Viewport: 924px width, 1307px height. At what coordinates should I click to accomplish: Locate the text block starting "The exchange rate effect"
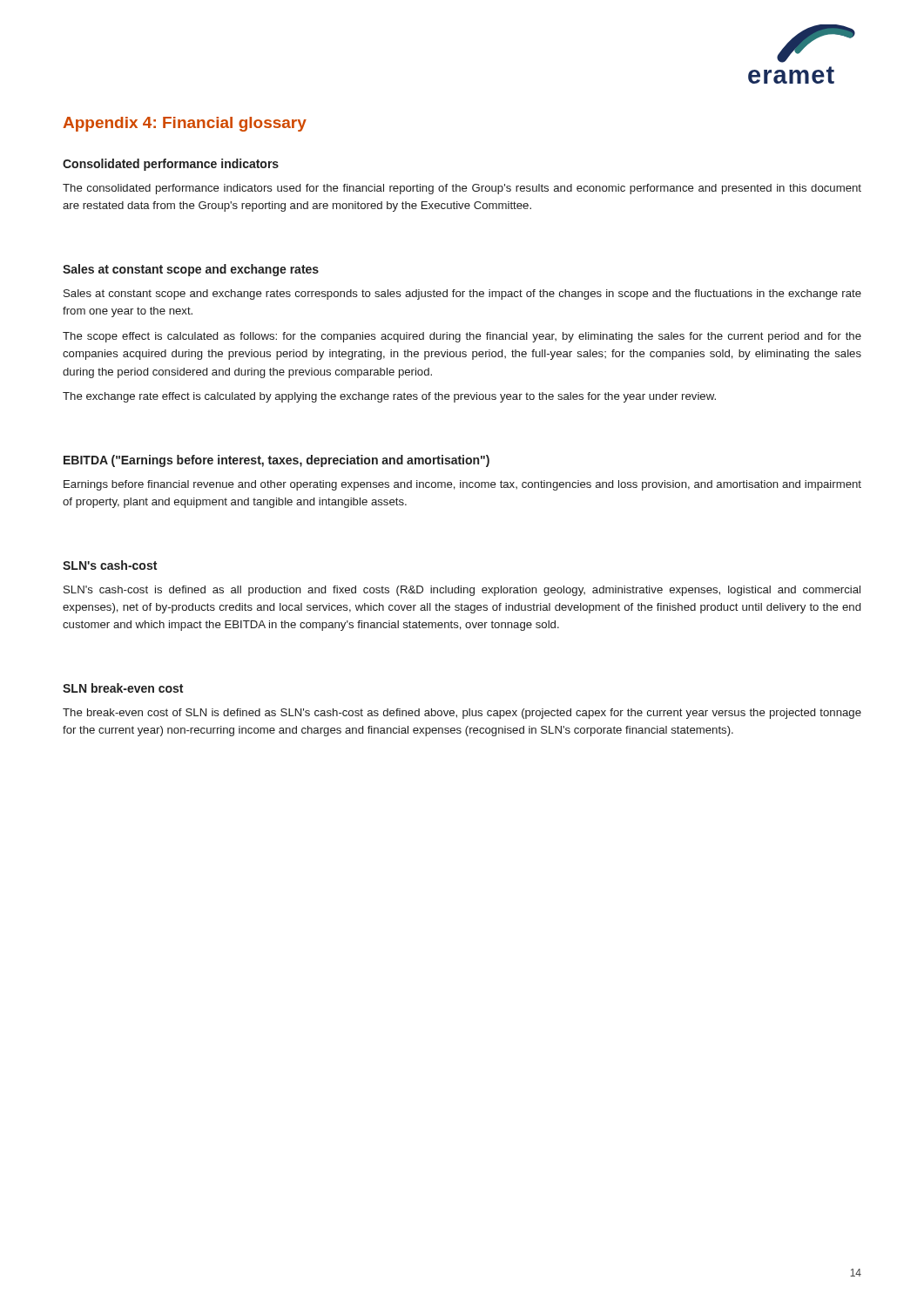click(x=390, y=396)
